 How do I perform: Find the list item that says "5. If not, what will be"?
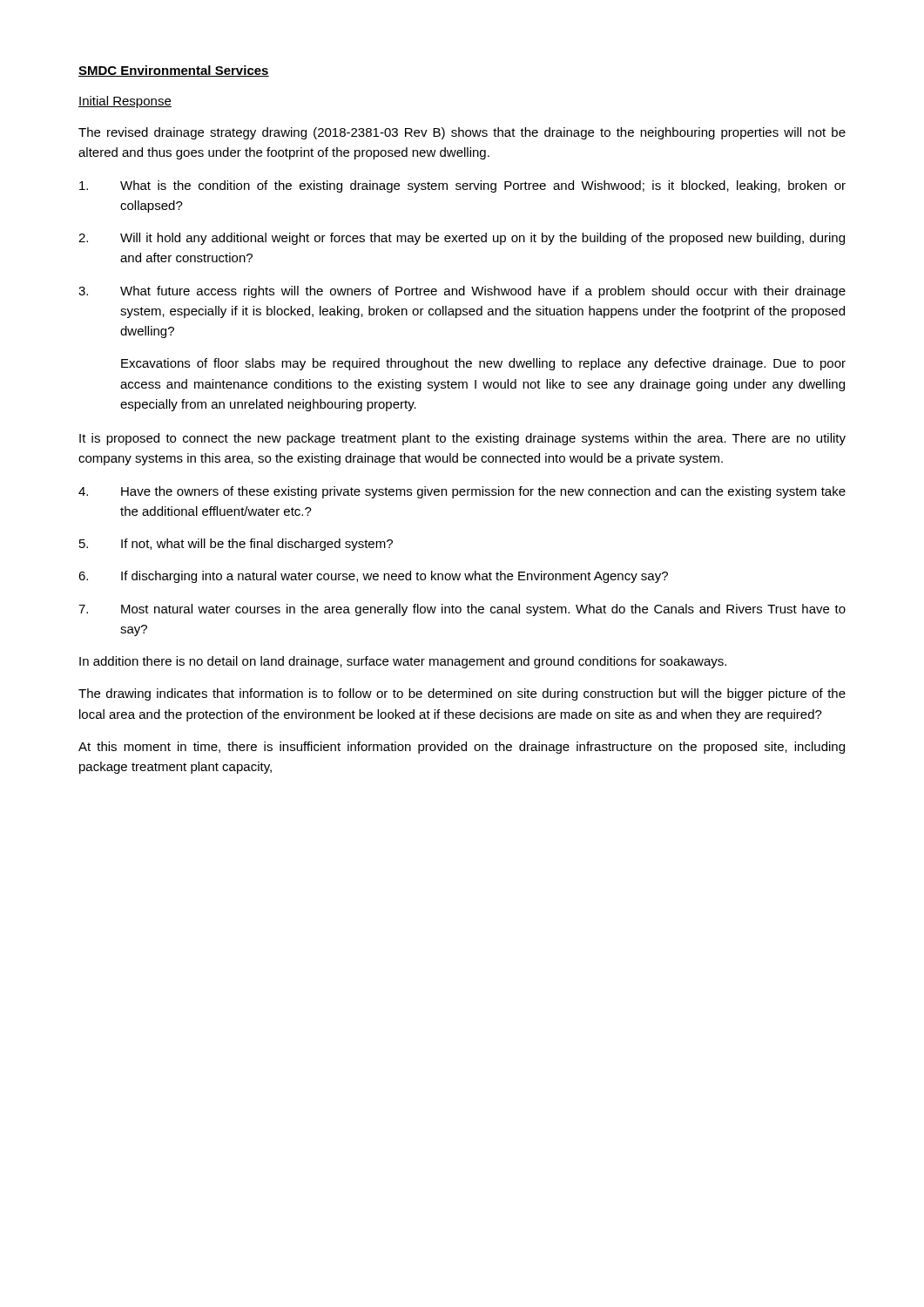(x=236, y=545)
